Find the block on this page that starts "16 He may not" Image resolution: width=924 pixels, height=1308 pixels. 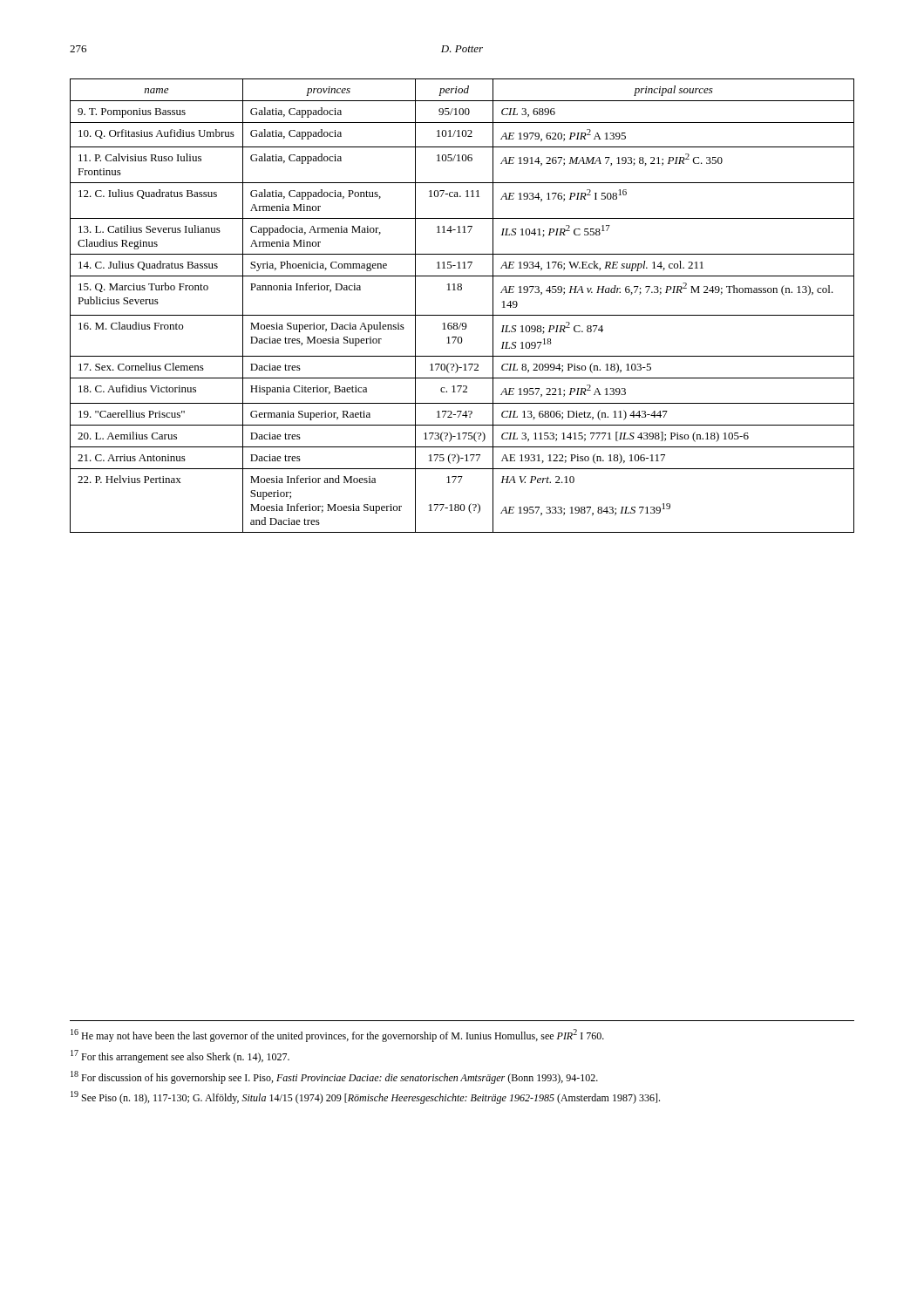point(462,1066)
